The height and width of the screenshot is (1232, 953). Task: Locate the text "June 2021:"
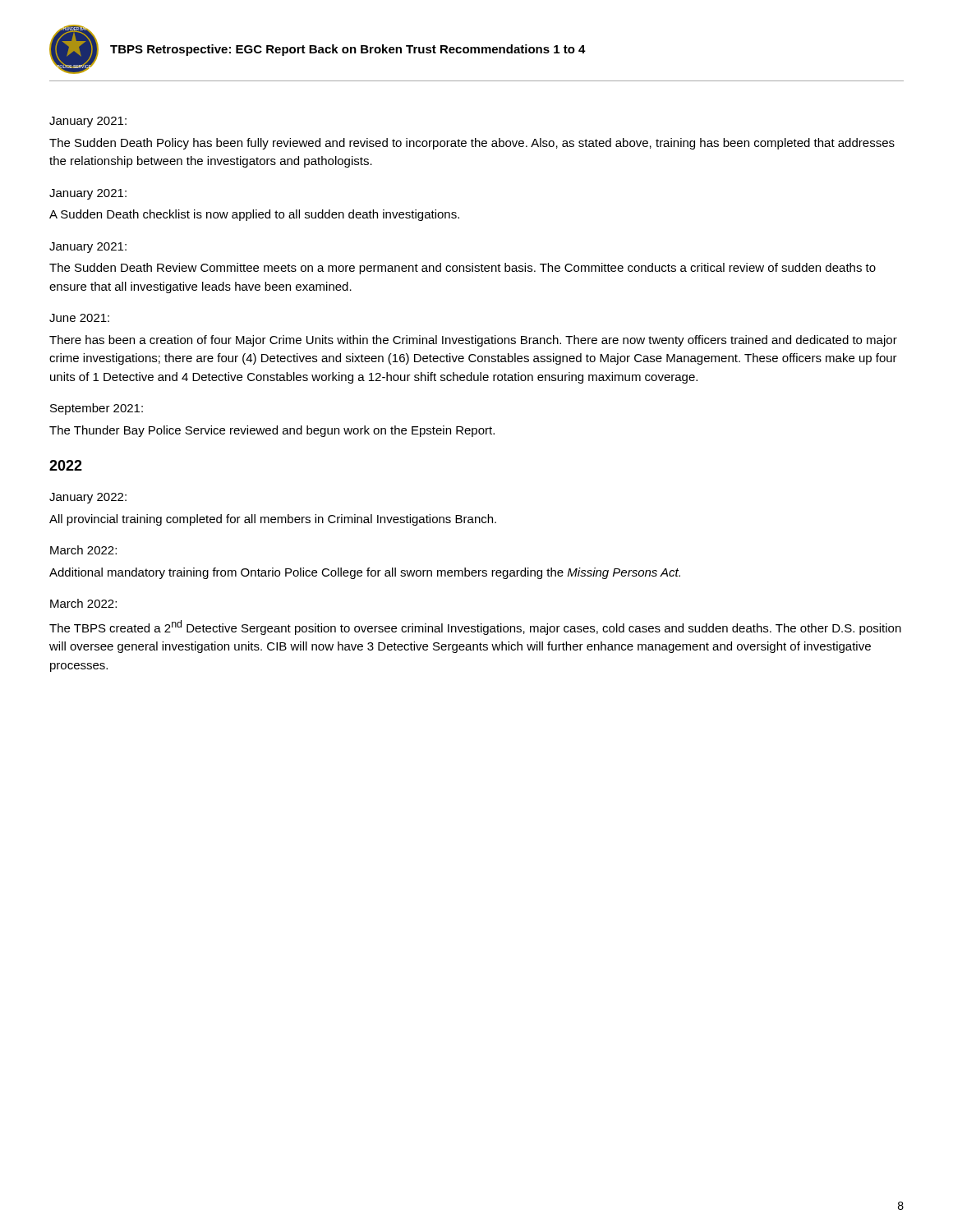click(x=80, y=317)
